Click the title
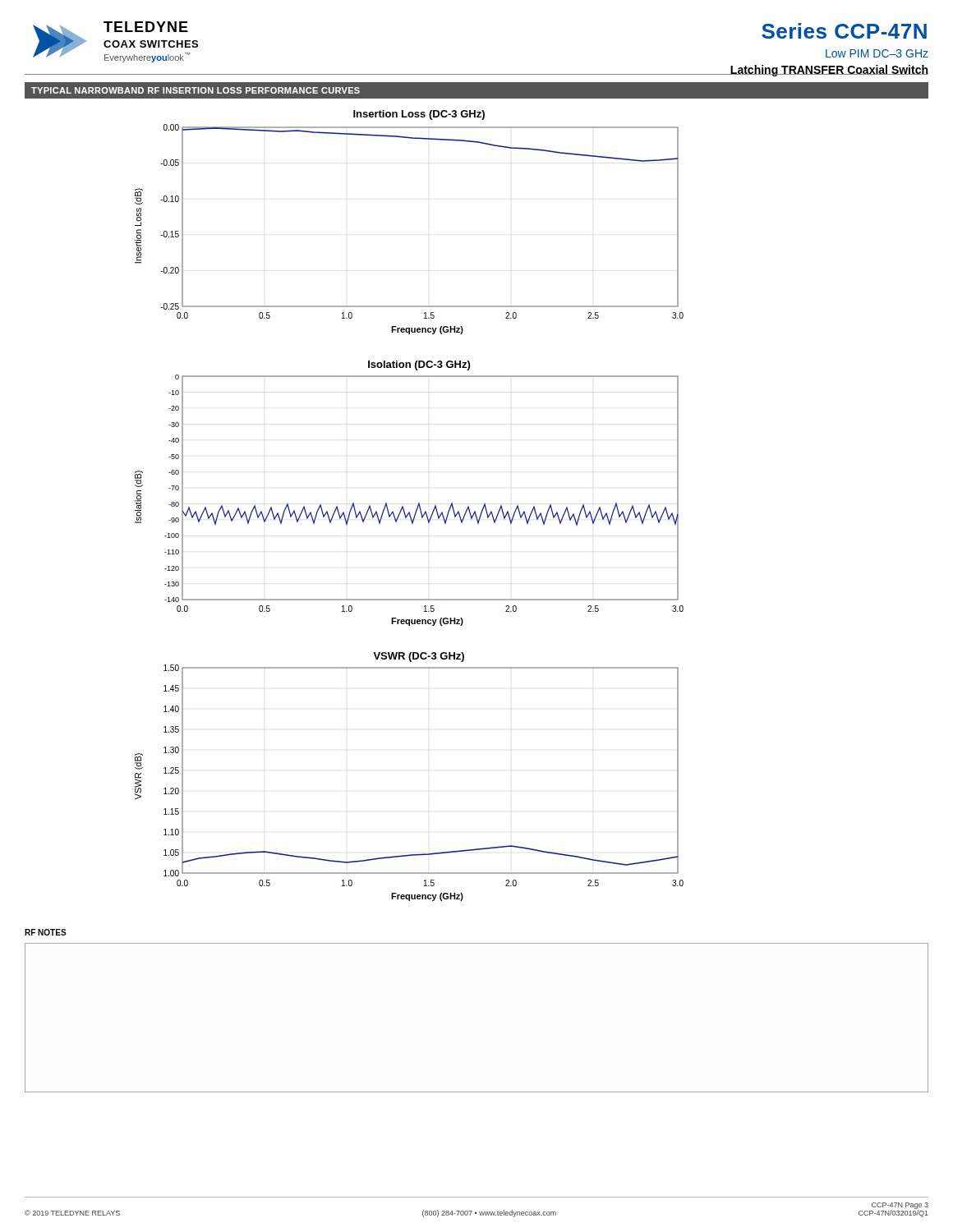The height and width of the screenshot is (1232, 953). pyautogui.click(x=829, y=47)
